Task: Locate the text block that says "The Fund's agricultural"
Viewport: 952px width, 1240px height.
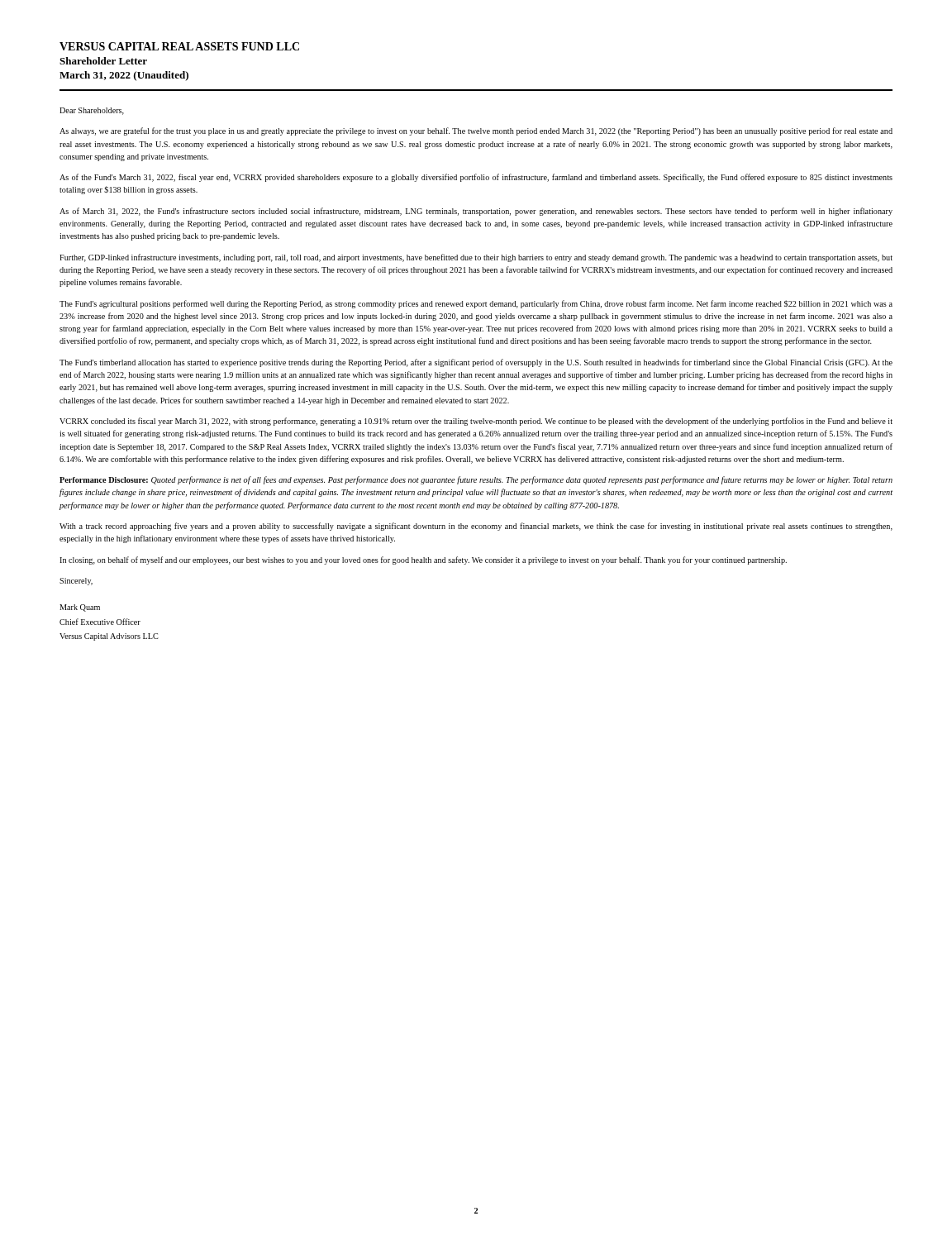Action: coord(476,322)
